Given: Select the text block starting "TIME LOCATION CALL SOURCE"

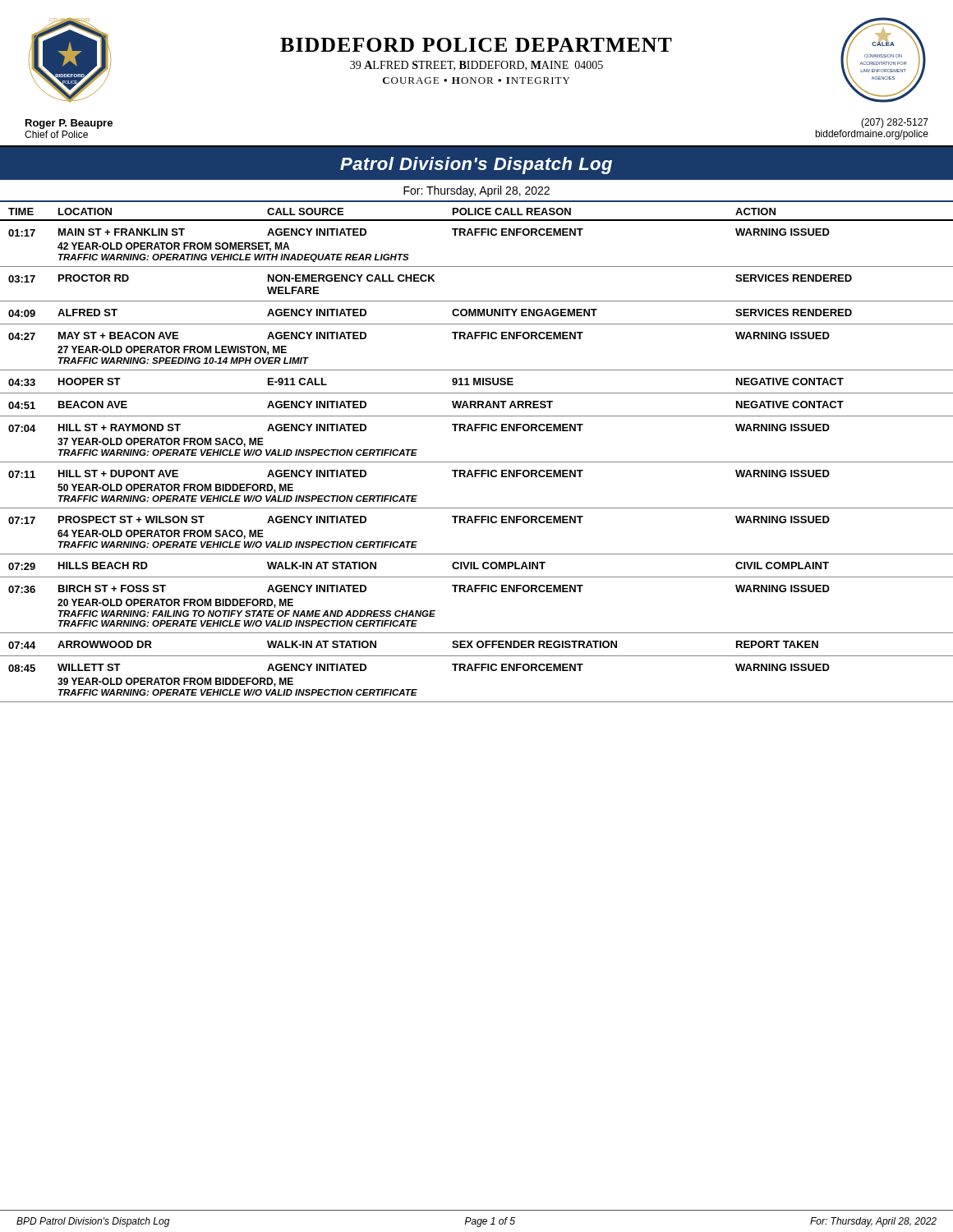Looking at the screenshot, I should [x=460, y=212].
